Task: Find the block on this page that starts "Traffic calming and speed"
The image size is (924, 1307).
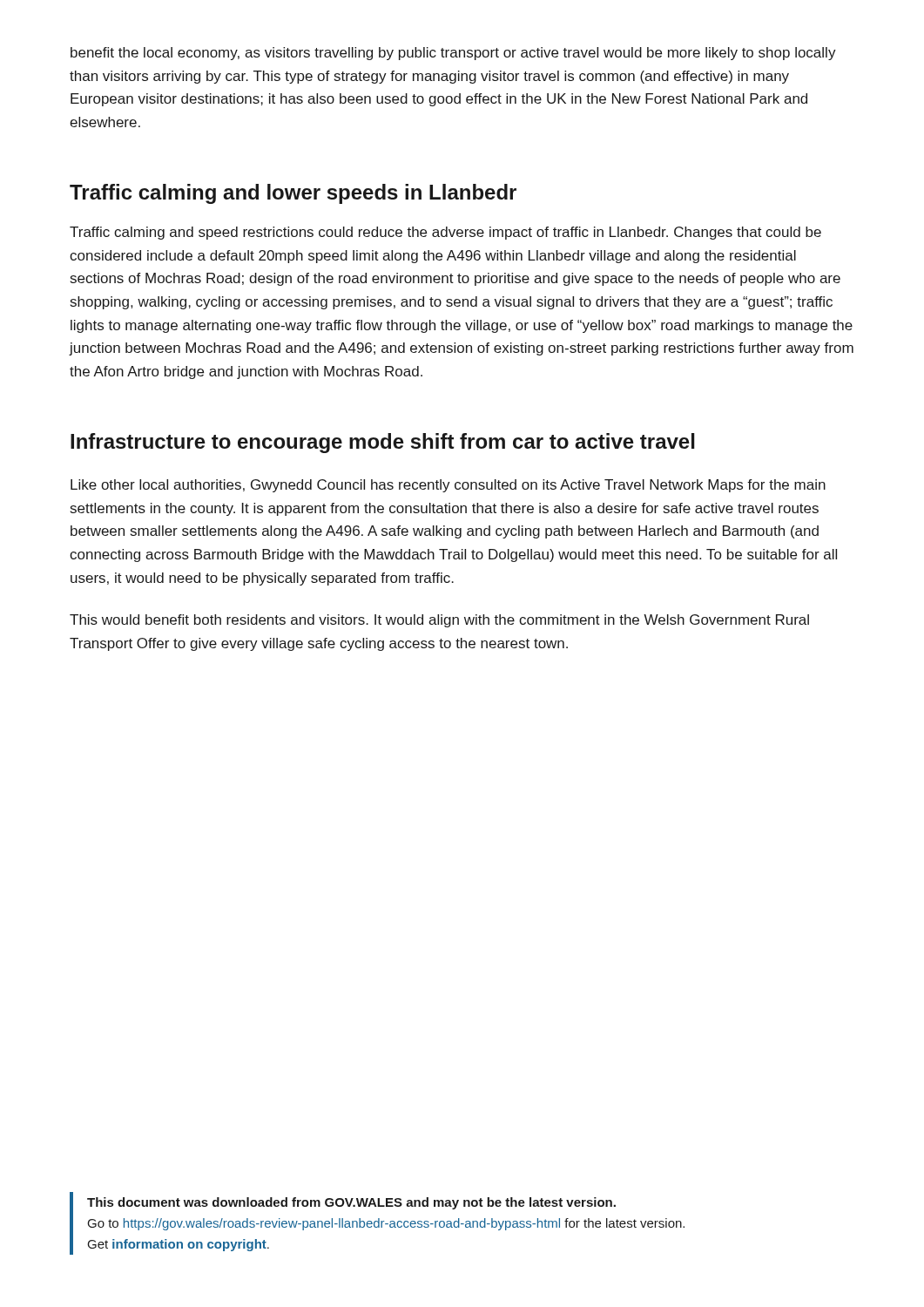Action: click(x=462, y=302)
